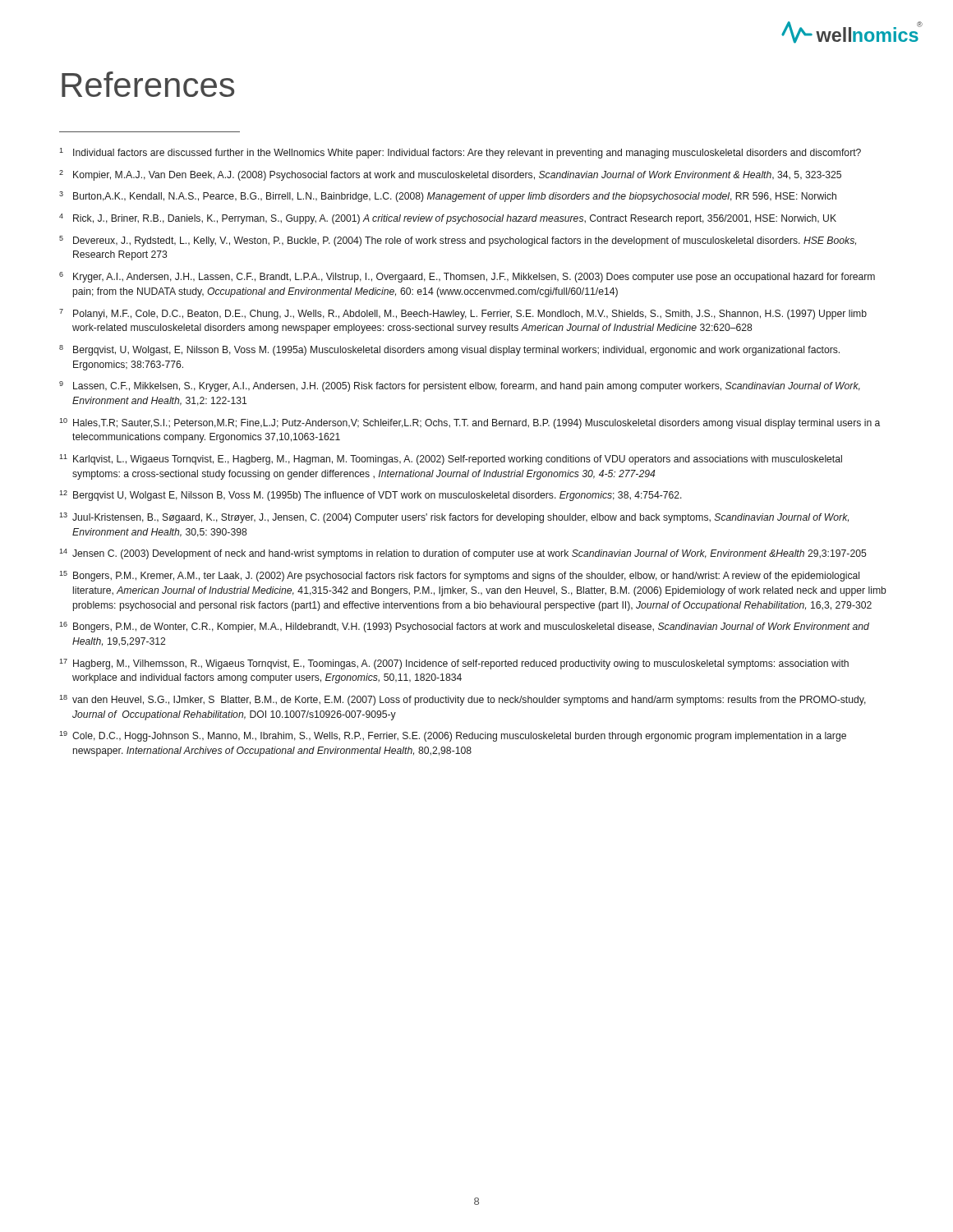Screen dimensions: 1232x953
Task: Click on the list item that says "16 Bongers, P.M.,"
Action: coord(476,635)
